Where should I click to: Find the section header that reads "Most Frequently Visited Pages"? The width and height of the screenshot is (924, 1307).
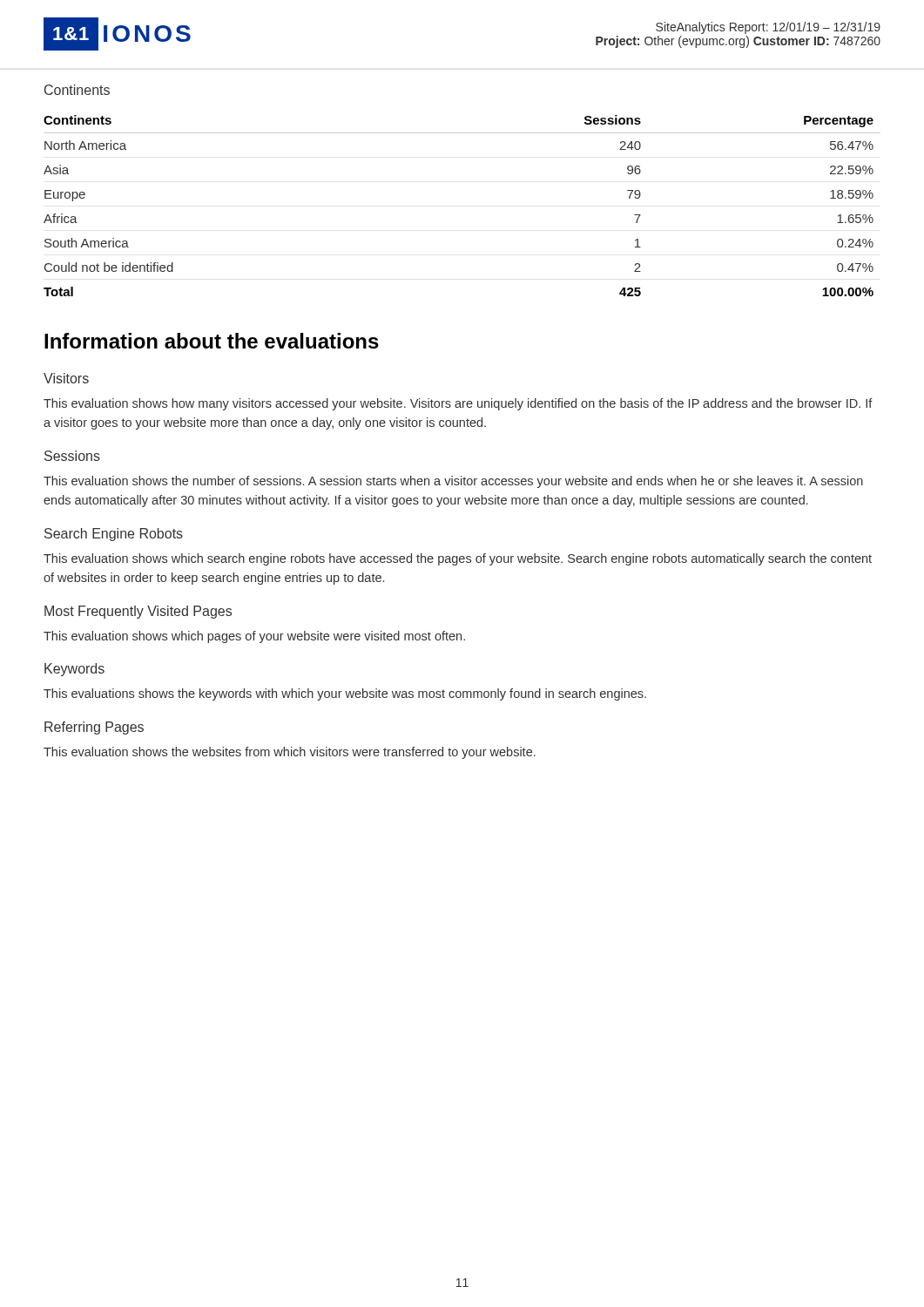point(138,611)
